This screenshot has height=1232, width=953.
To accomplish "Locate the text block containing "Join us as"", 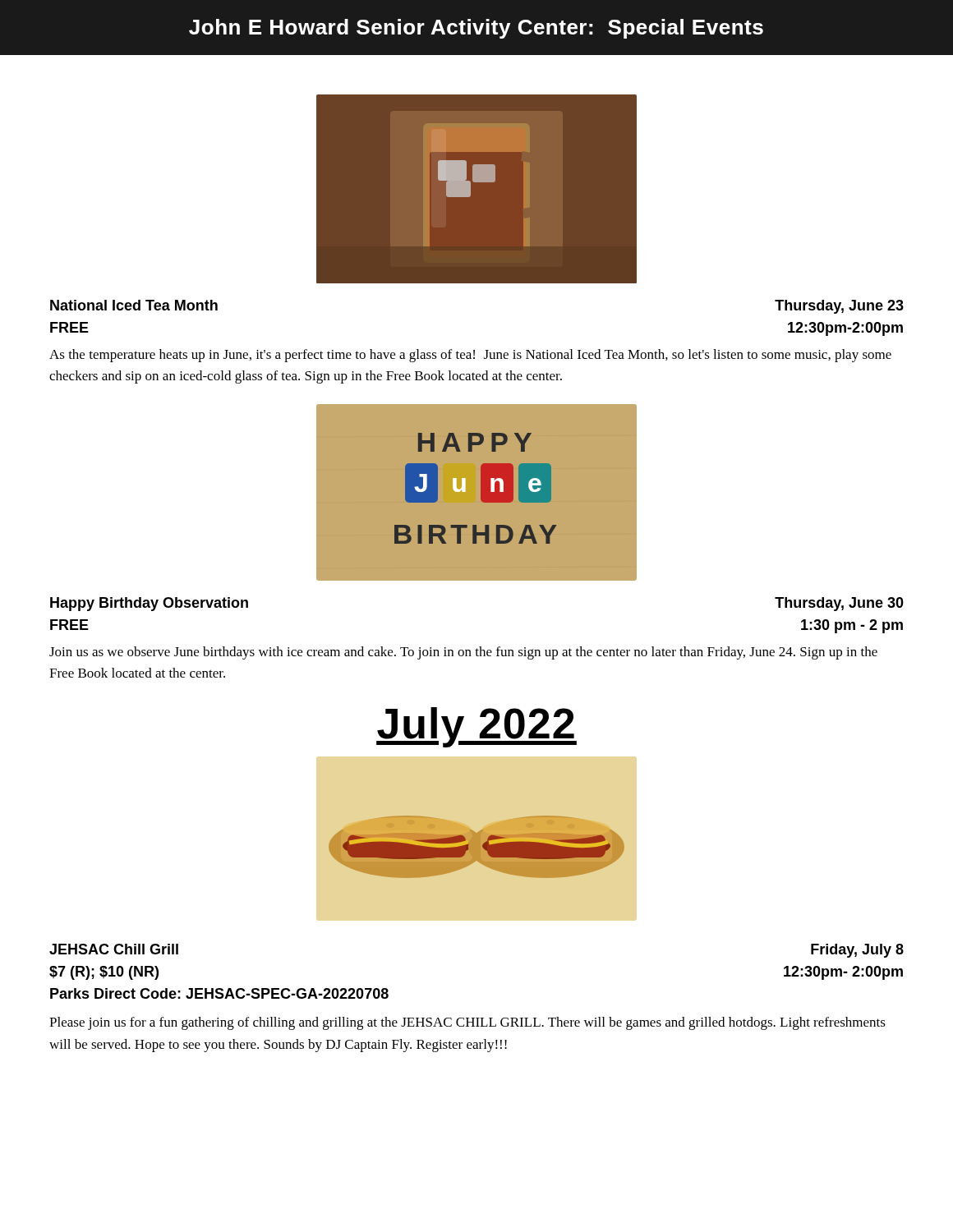I will click(x=463, y=662).
